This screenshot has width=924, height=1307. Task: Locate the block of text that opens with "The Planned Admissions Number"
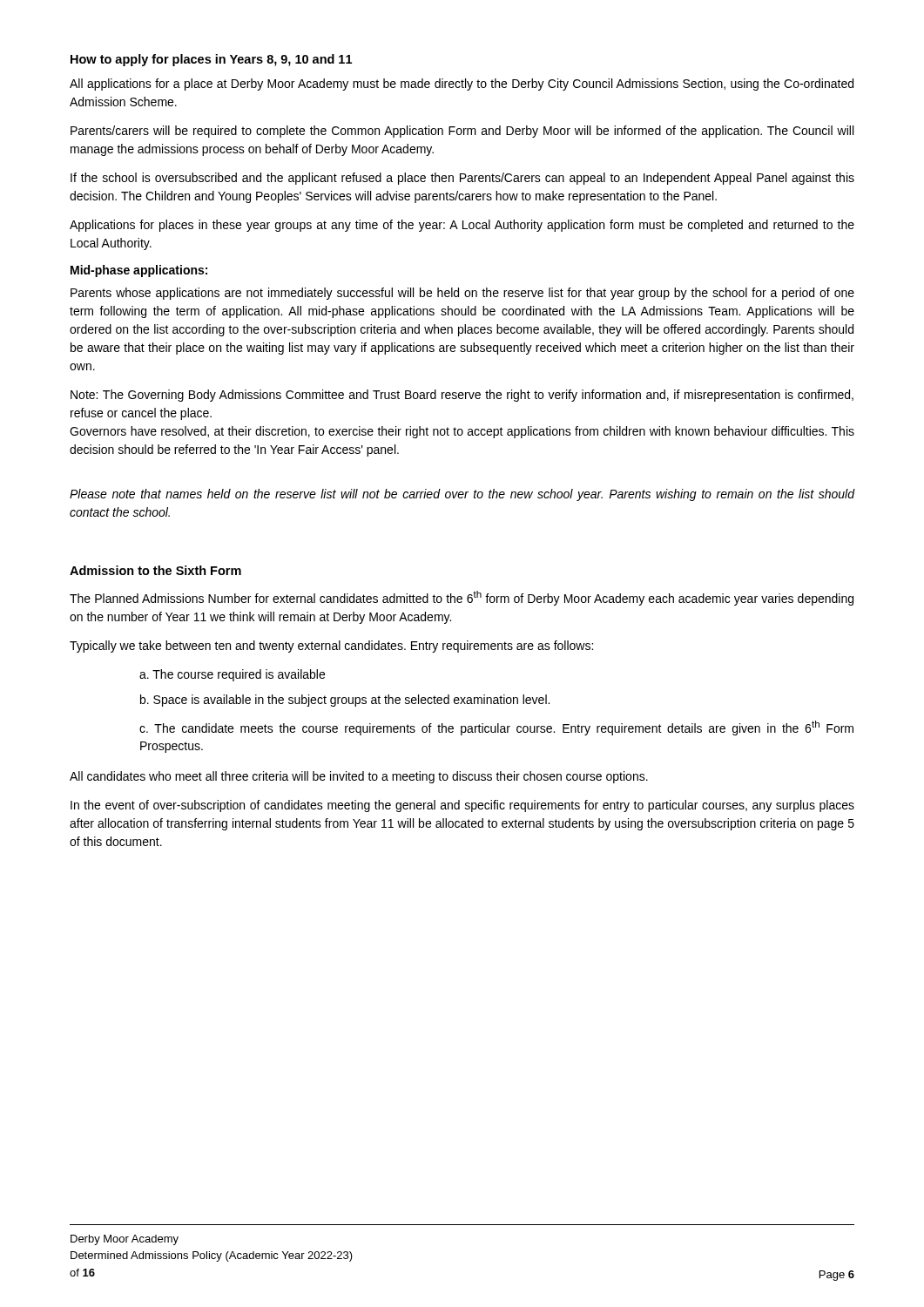(462, 606)
